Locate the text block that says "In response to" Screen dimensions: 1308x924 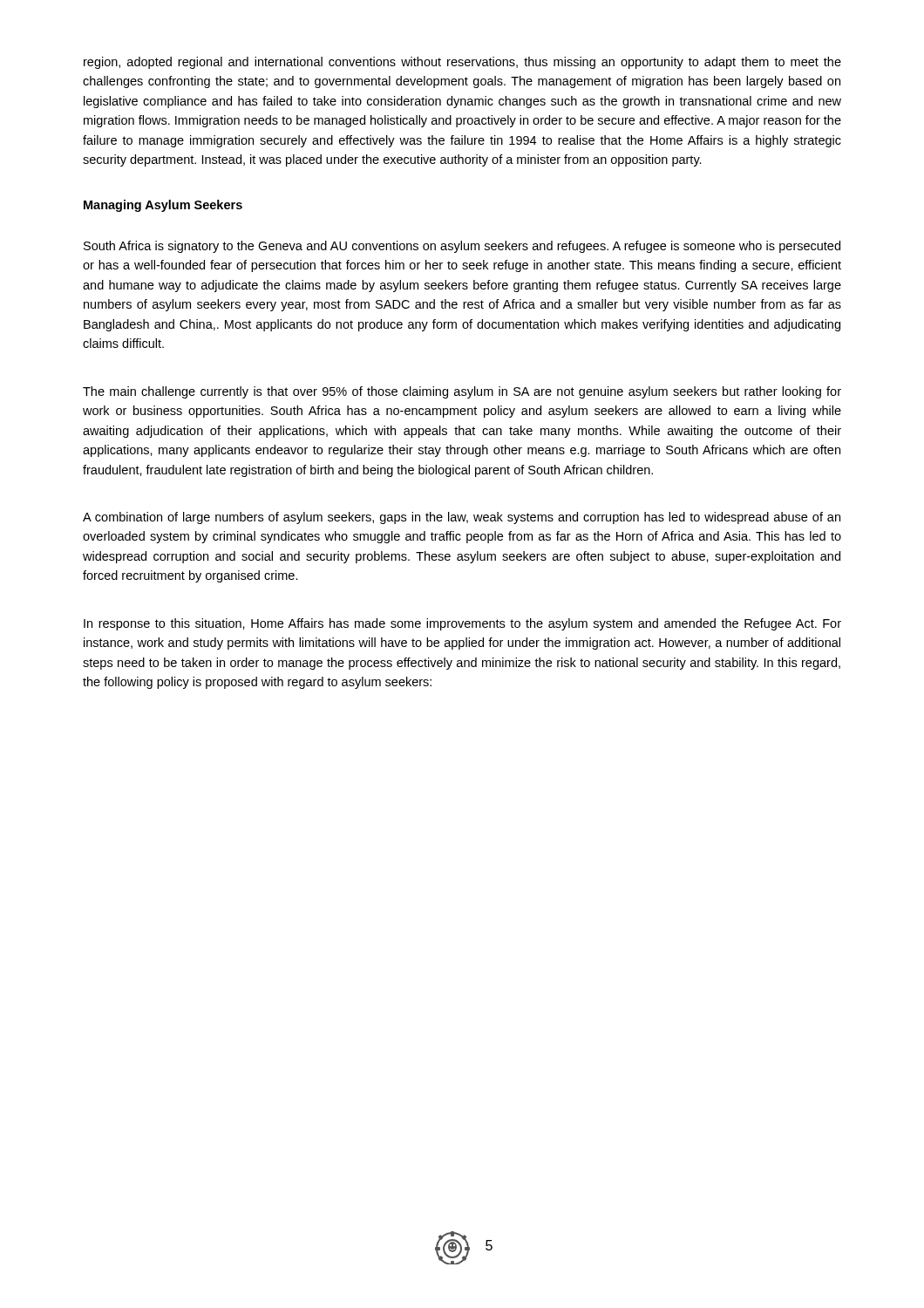[x=462, y=653]
